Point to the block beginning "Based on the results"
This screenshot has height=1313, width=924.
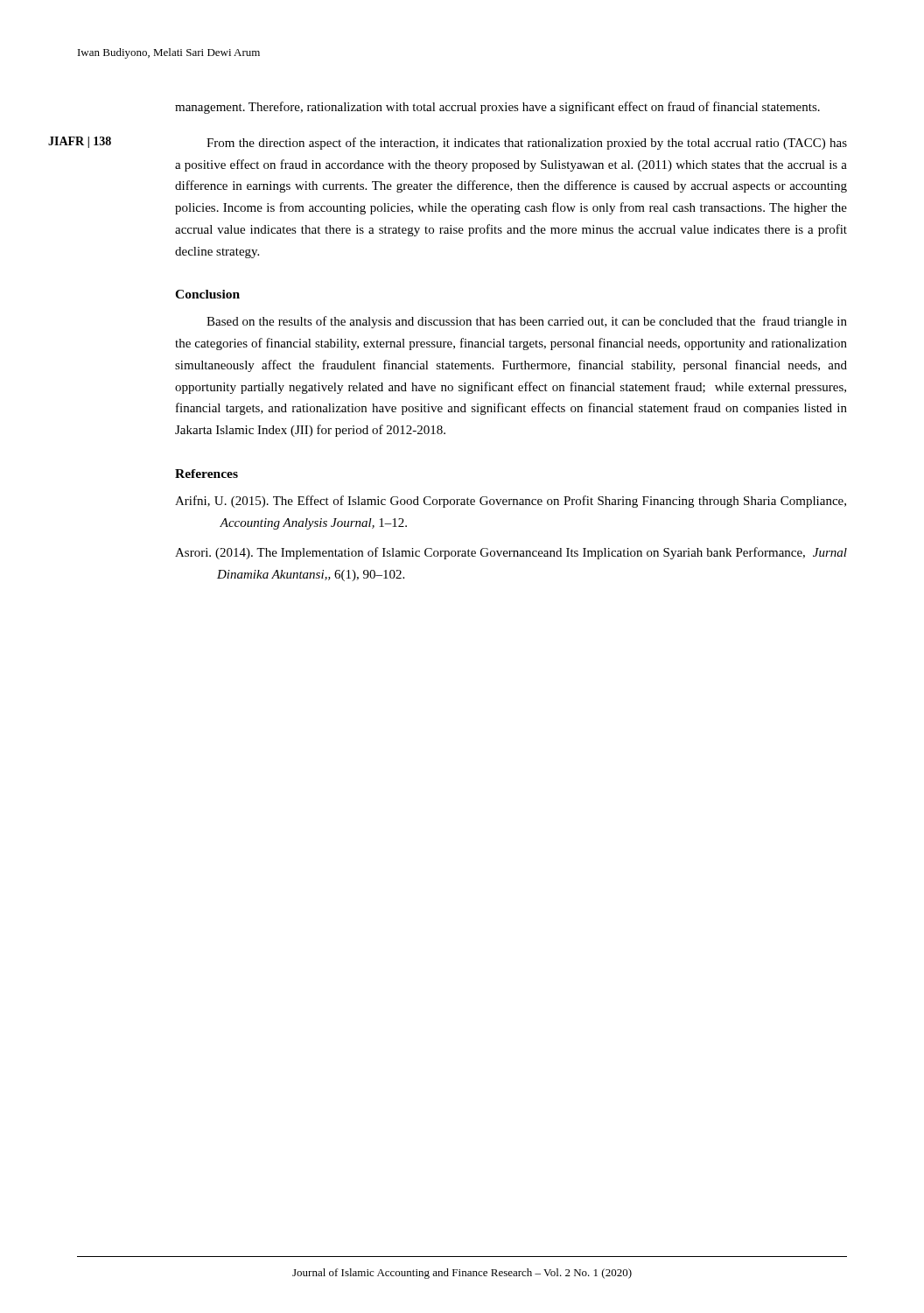pos(511,376)
